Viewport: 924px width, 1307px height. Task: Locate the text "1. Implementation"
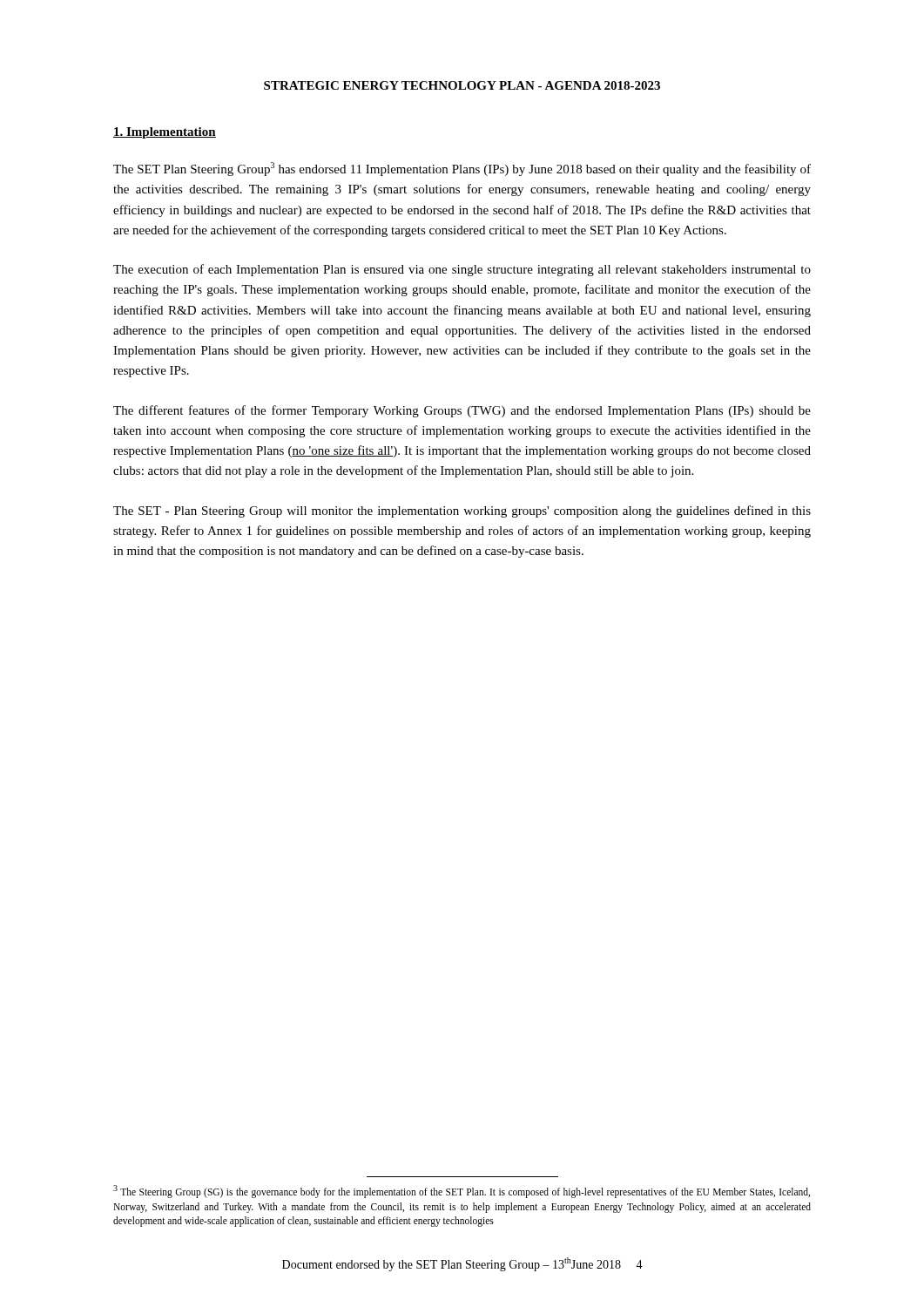165,133
